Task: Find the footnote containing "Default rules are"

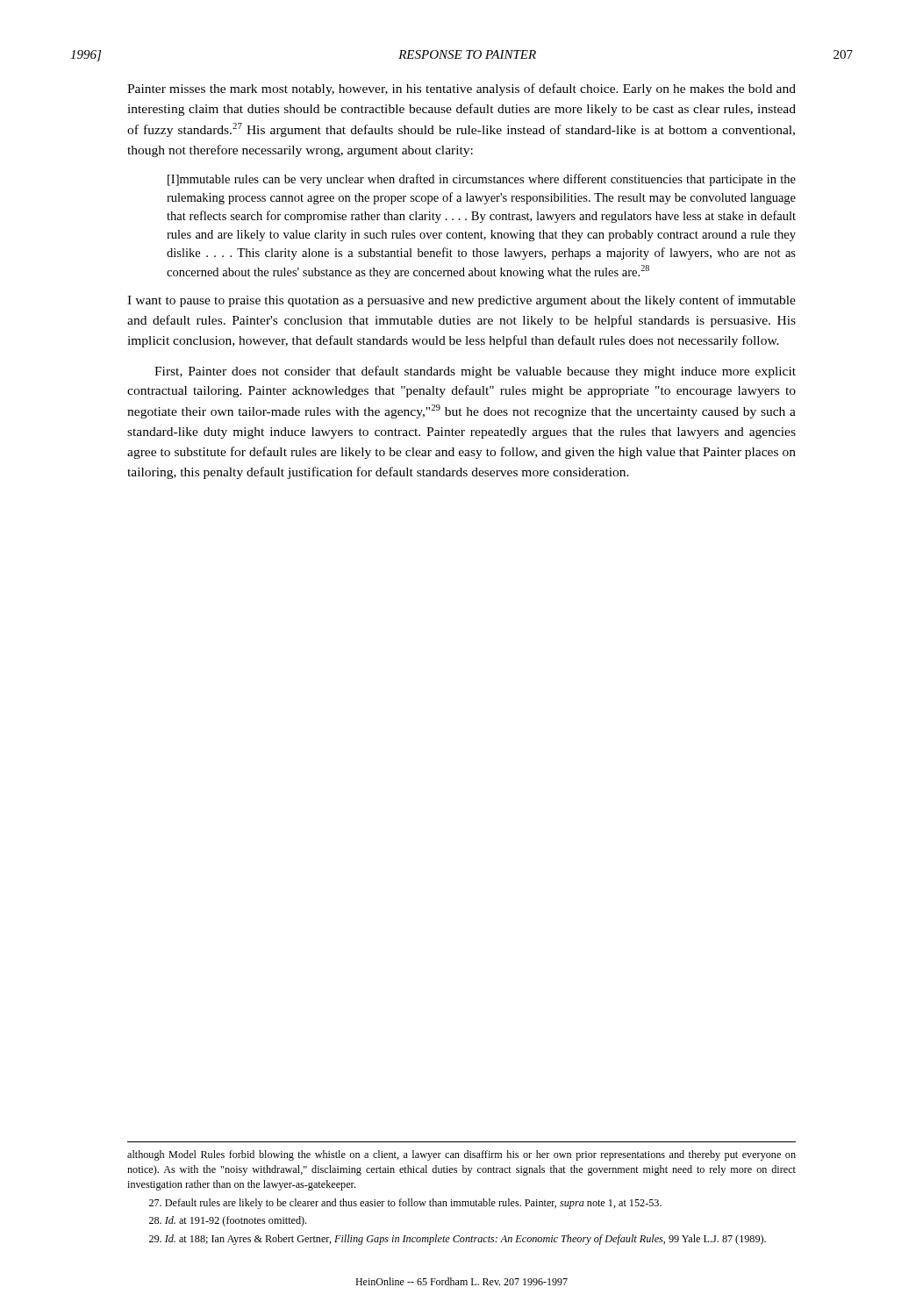Action: (405, 1202)
